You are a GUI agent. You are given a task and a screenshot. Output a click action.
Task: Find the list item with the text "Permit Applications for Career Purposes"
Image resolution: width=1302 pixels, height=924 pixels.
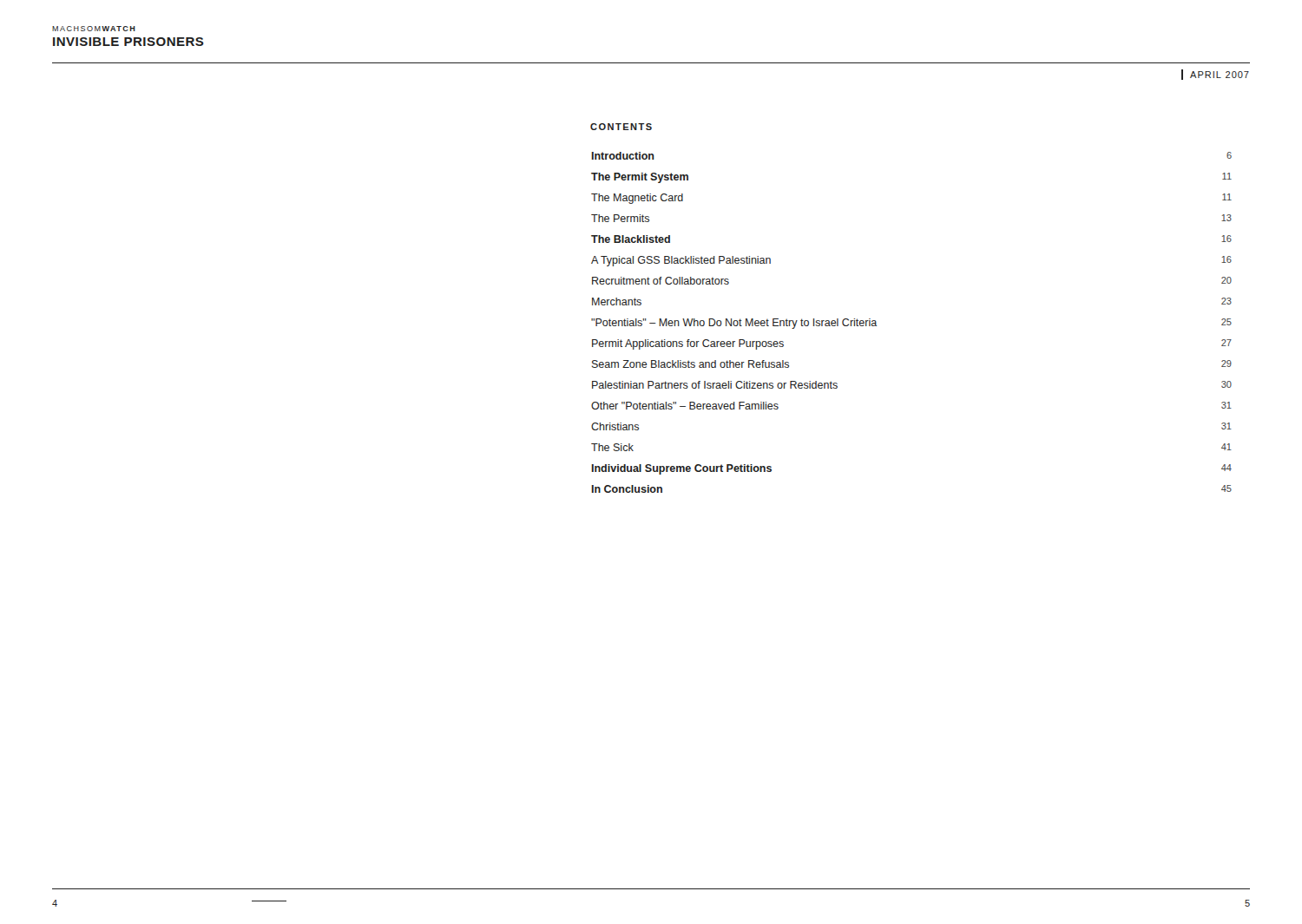point(688,344)
